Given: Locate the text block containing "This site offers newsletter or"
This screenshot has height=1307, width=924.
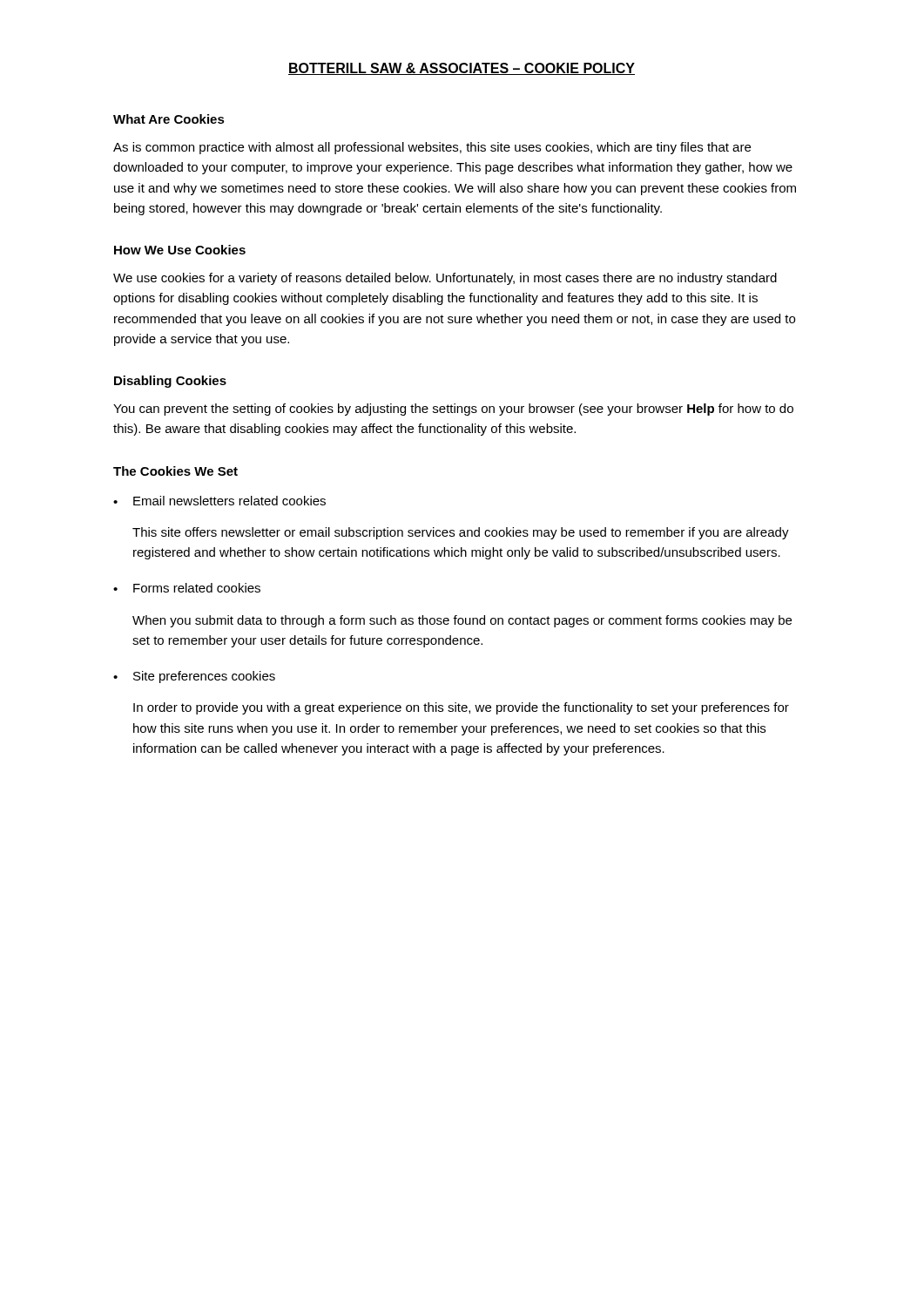Looking at the screenshot, I should tap(460, 542).
